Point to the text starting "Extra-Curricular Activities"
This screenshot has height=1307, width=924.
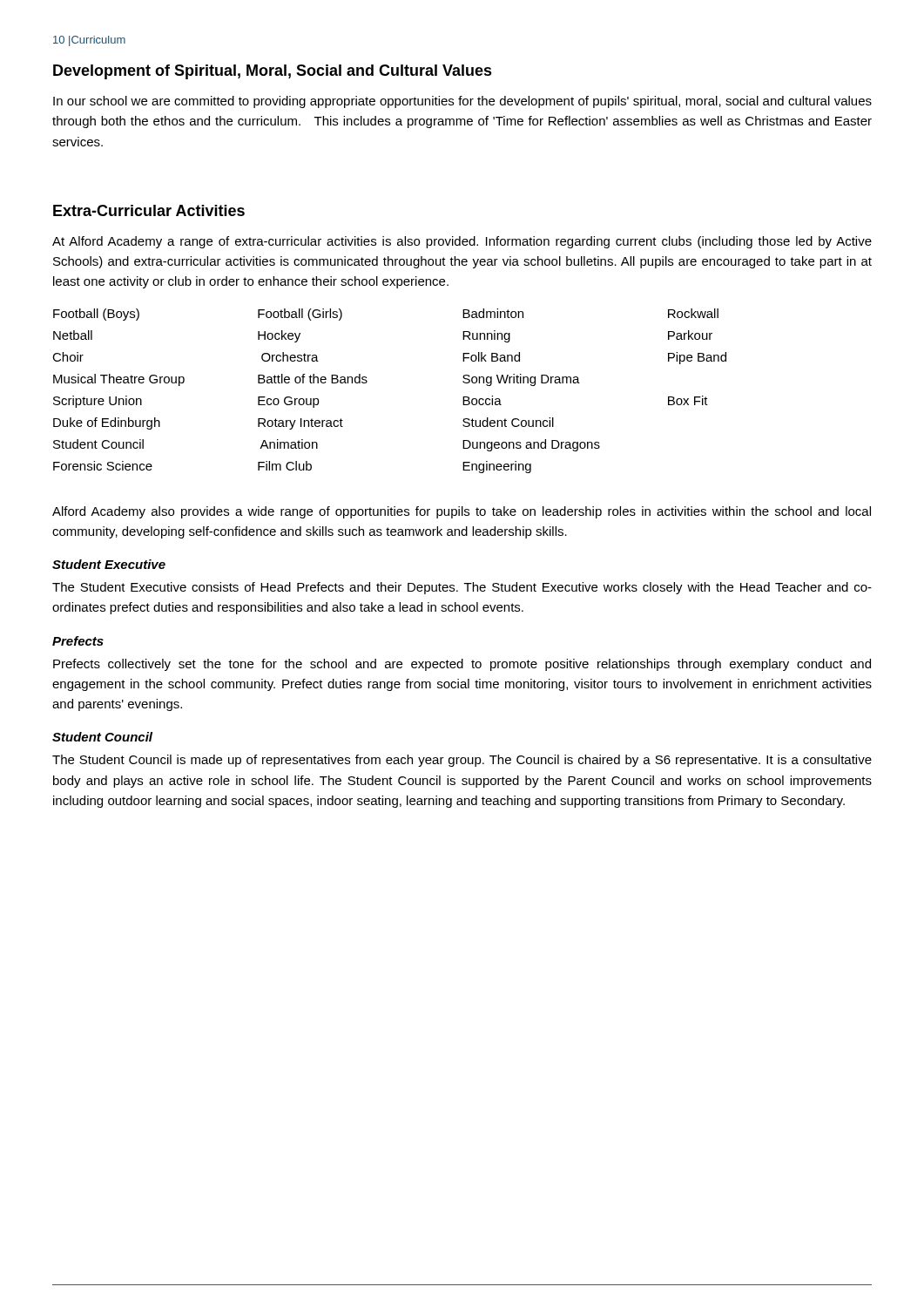point(149,211)
